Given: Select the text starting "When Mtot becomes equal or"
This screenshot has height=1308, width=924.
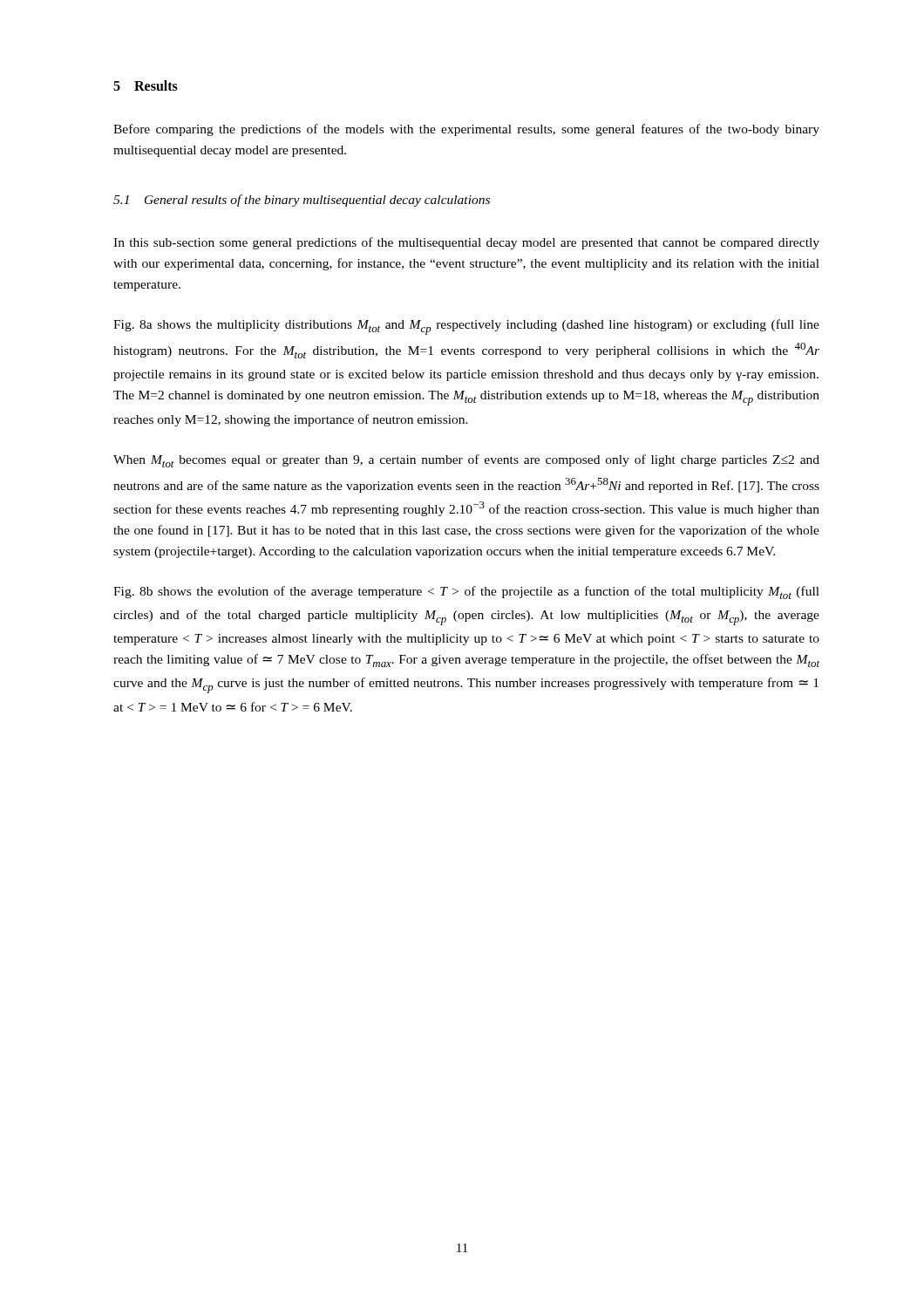Looking at the screenshot, I should tap(466, 505).
